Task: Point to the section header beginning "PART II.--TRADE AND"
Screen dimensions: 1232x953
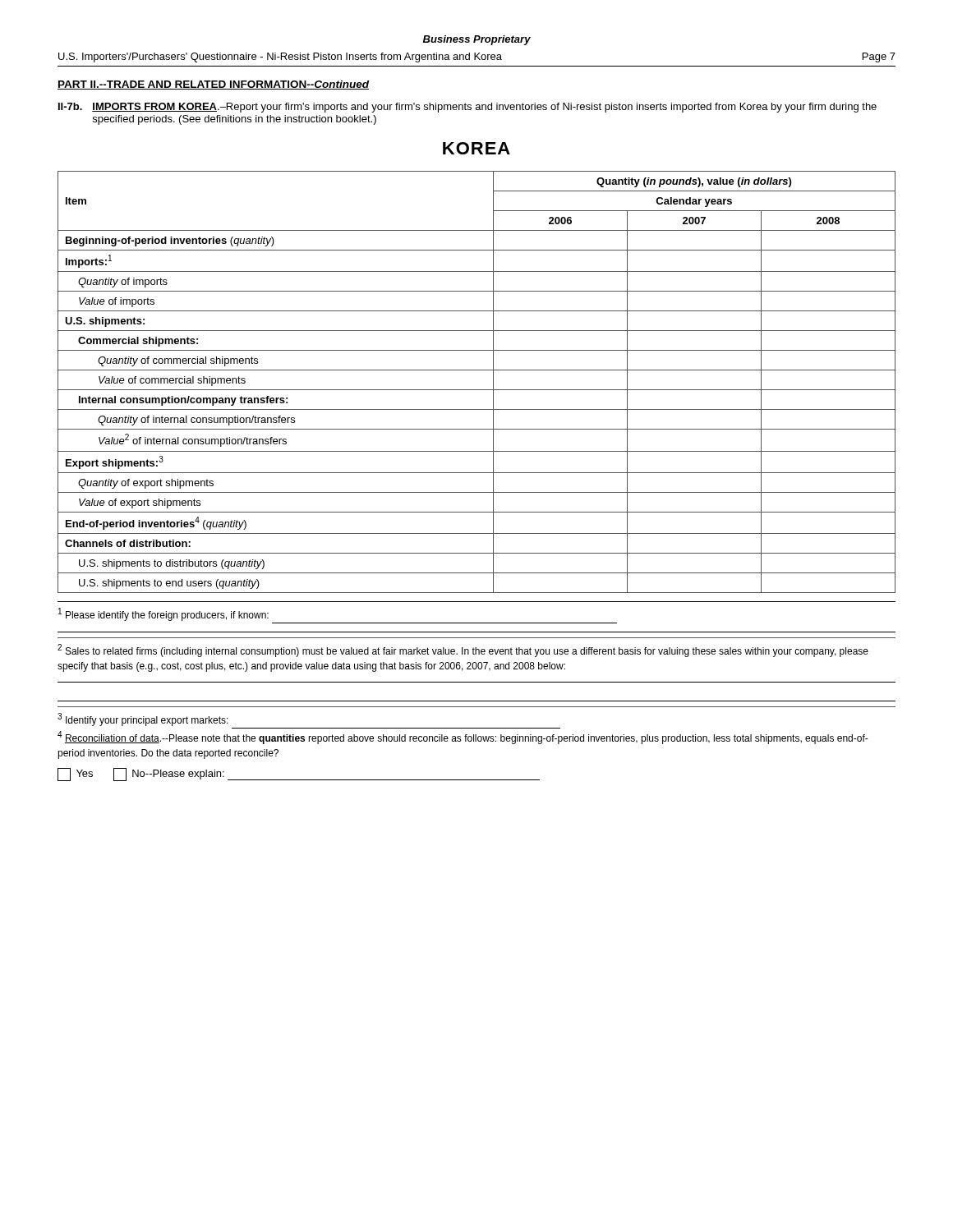Action: click(x=213, y=84)
